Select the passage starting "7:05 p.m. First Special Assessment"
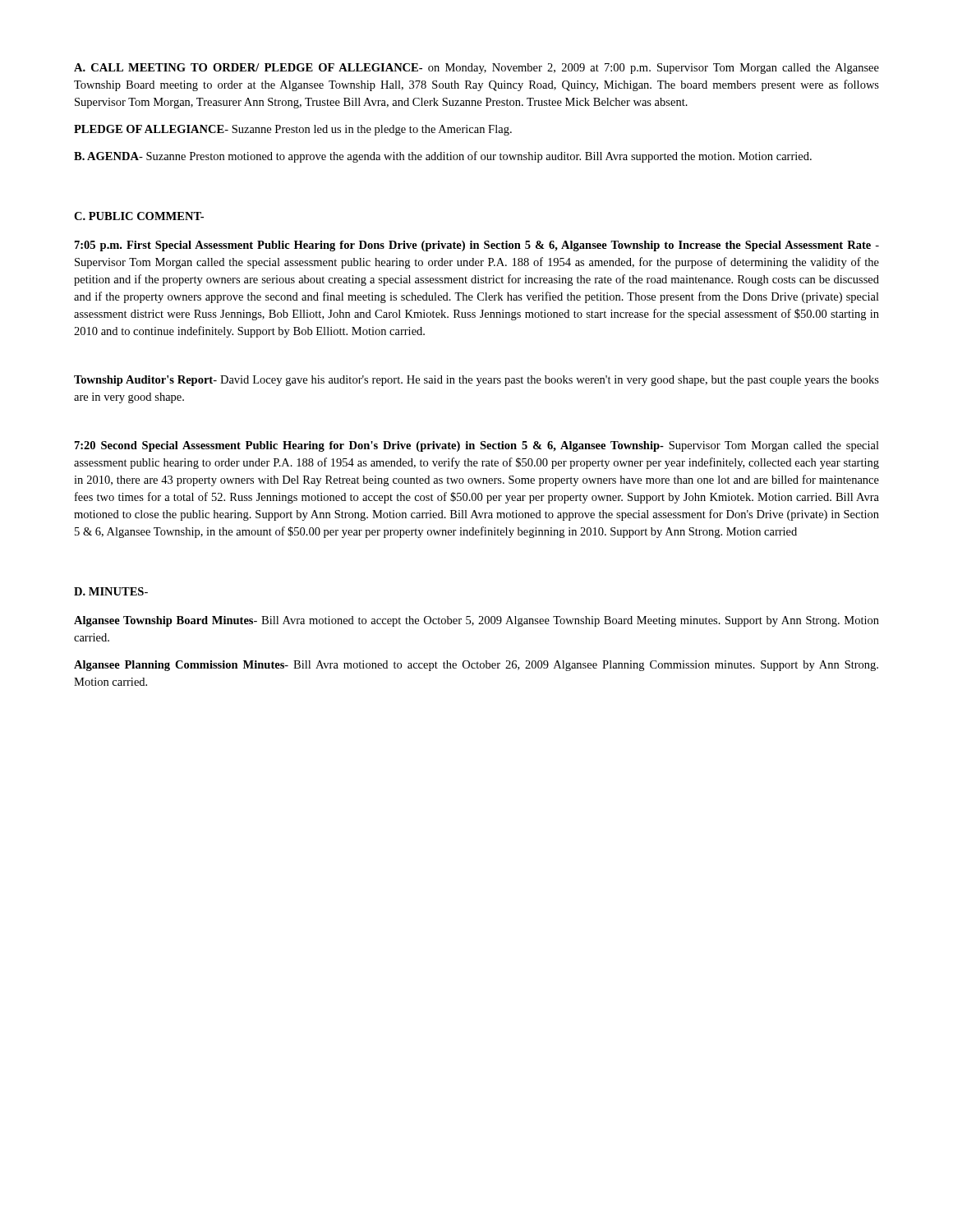The height and width of the screenshot is (1232, 953). click(476, 288)
